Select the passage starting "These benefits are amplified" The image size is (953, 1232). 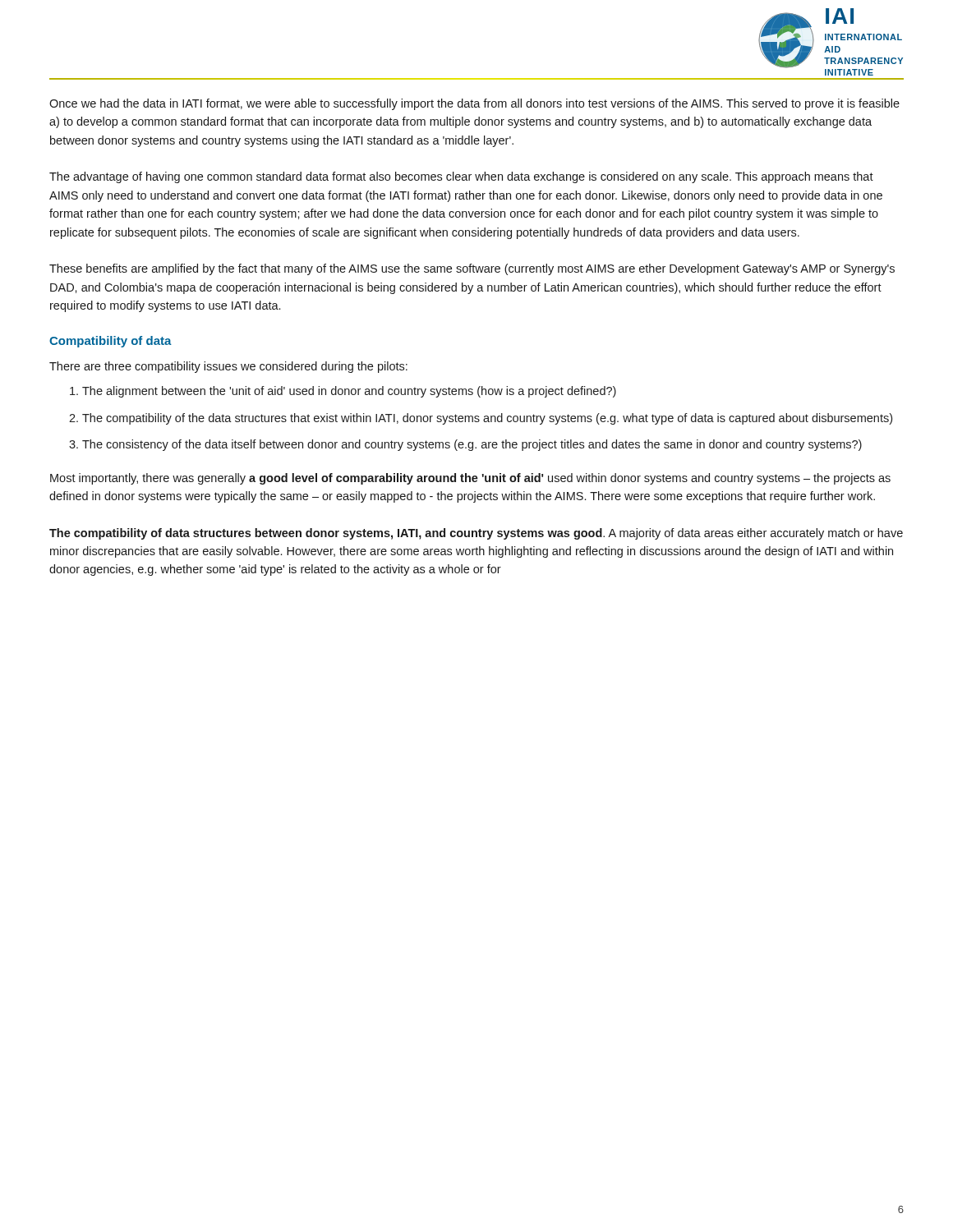[x=472, y=287]
